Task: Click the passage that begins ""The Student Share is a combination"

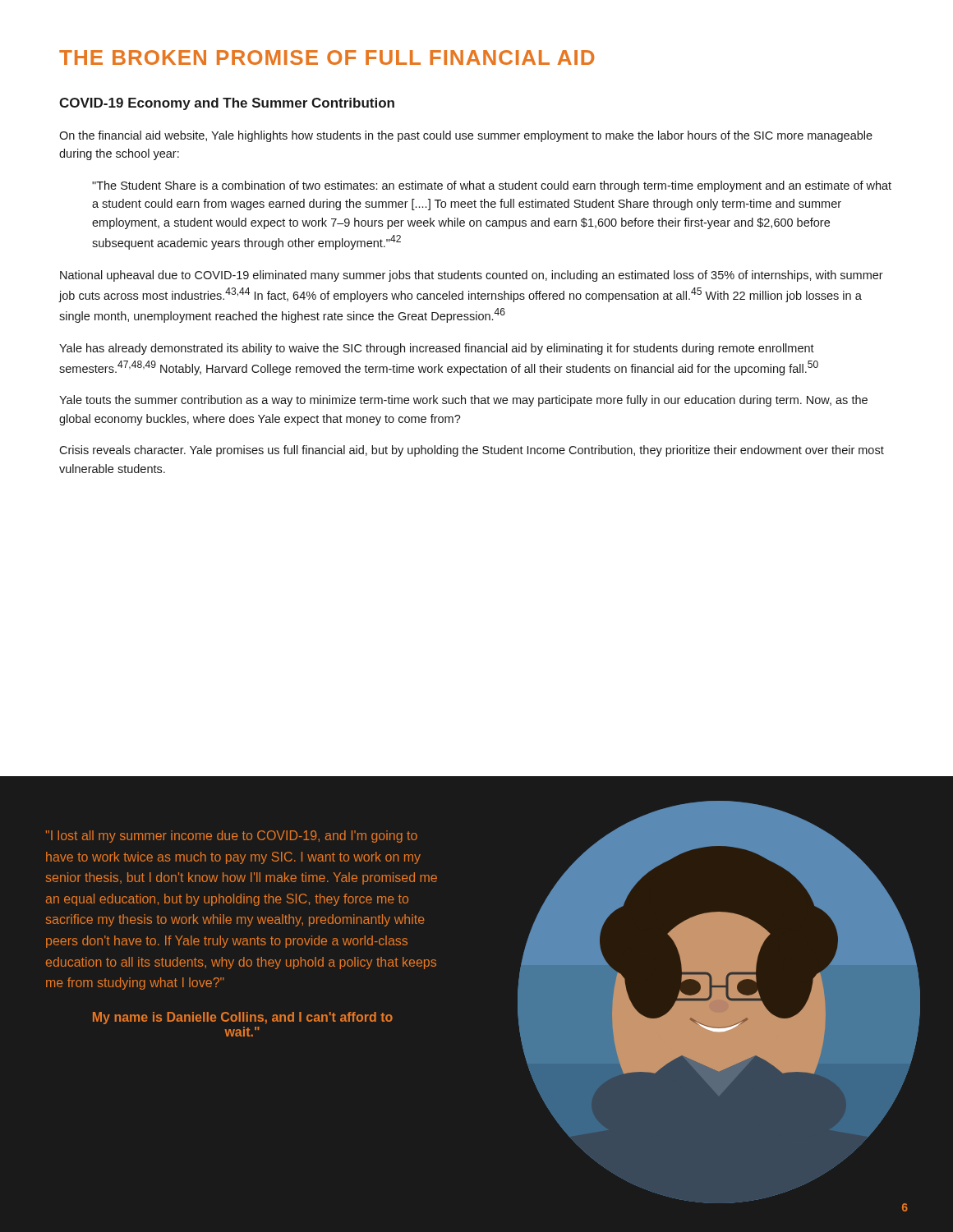Action: 493,215
